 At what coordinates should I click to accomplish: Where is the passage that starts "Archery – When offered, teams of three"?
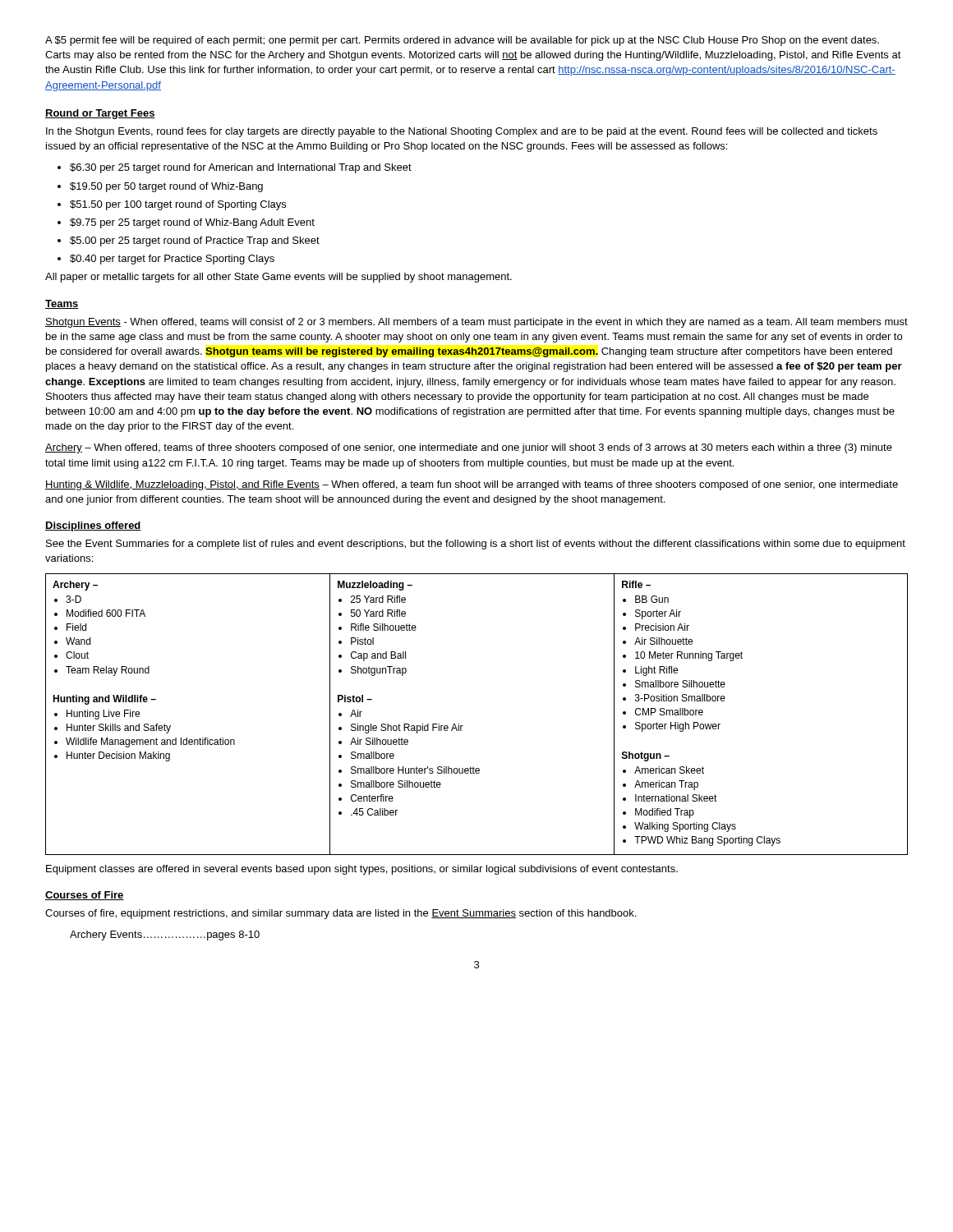pos(476,455)
